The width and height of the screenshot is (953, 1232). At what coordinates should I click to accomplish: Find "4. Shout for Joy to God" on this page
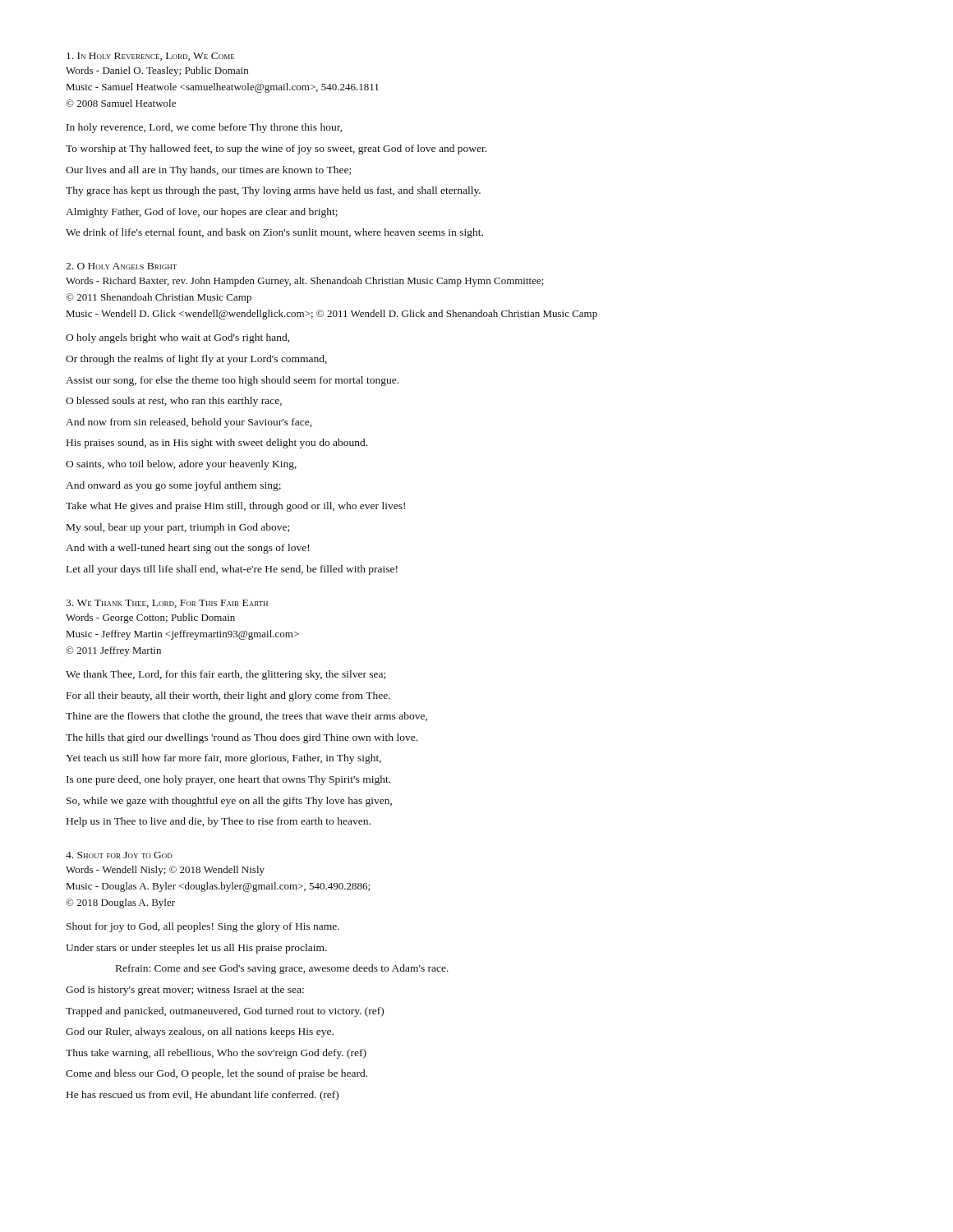click(x=119, y=854)
